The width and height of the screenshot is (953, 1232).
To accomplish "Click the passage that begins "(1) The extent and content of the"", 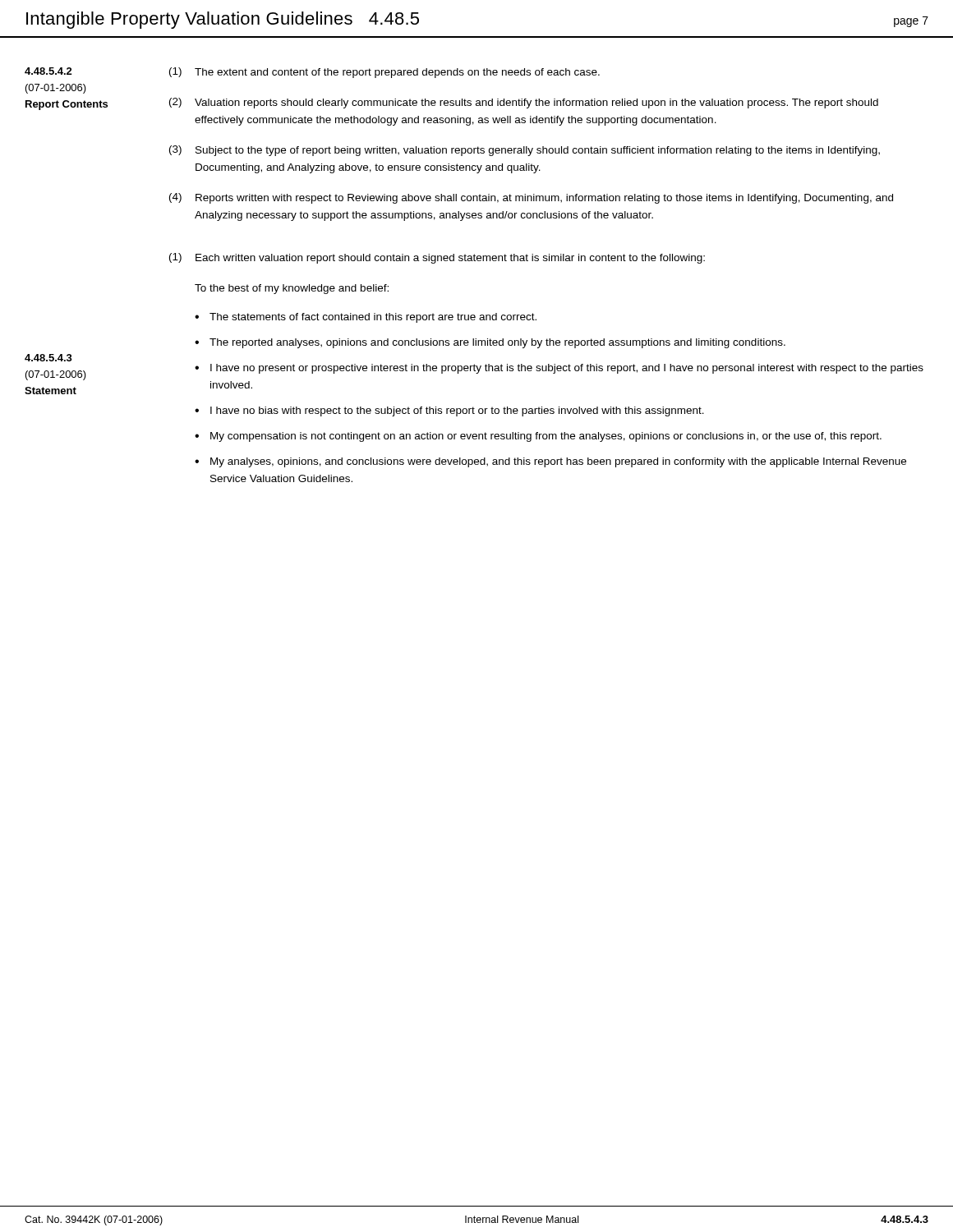I will point(548,73).
